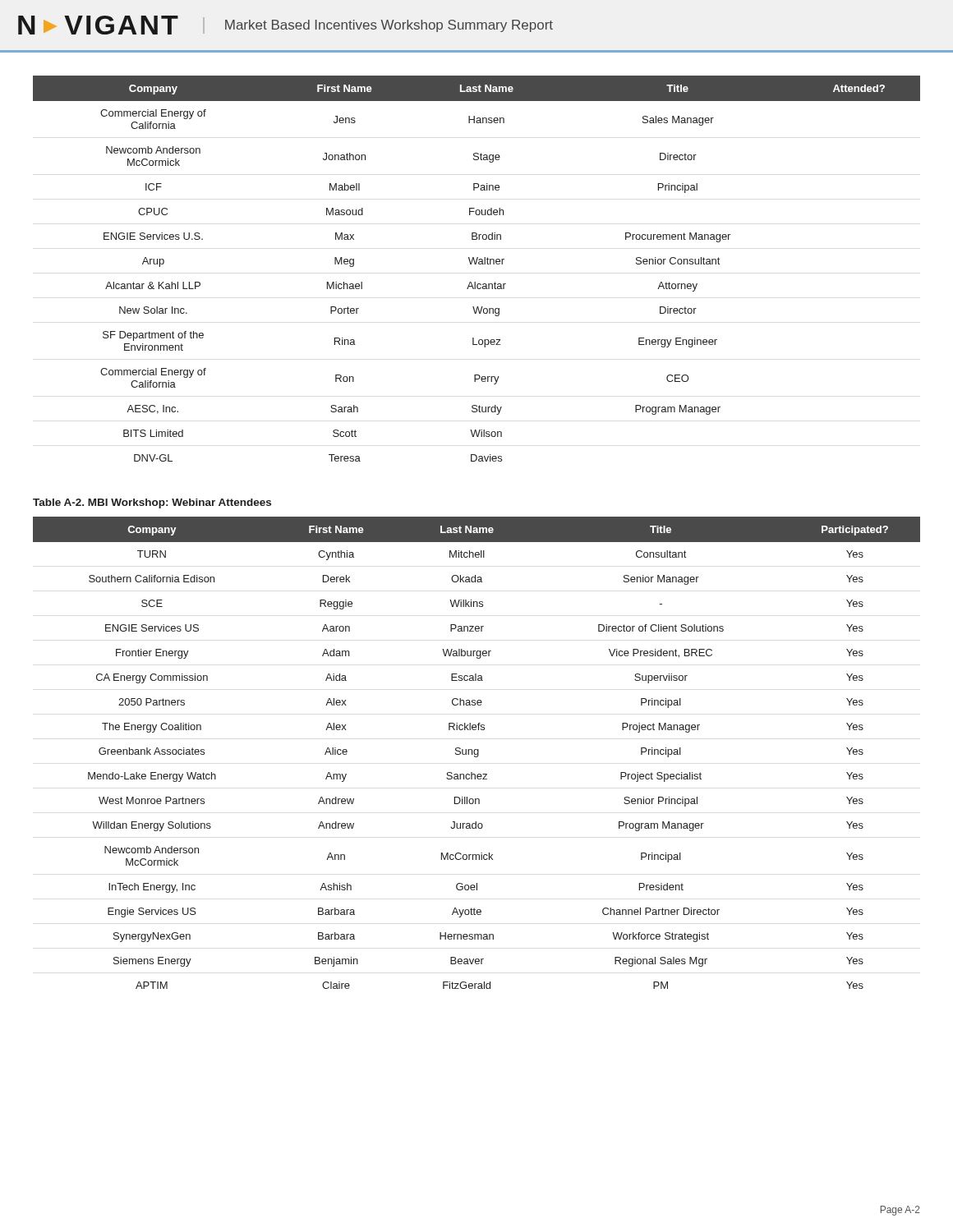
Task: Point to the text block starting "Table A-2. MBI Workshop:"
Action: pos(152,502)
